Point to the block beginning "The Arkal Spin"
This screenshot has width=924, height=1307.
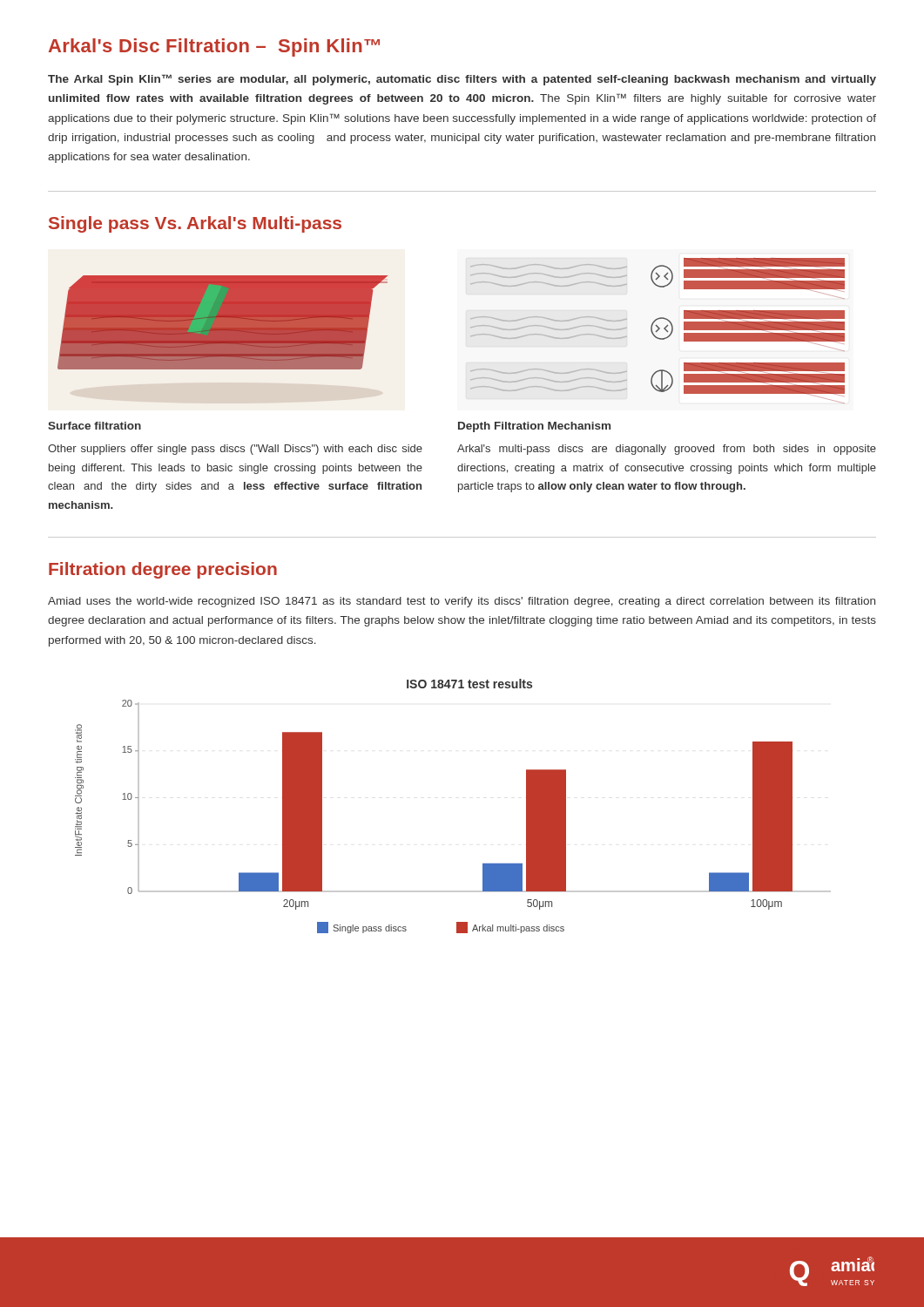[x=462, y=118]
